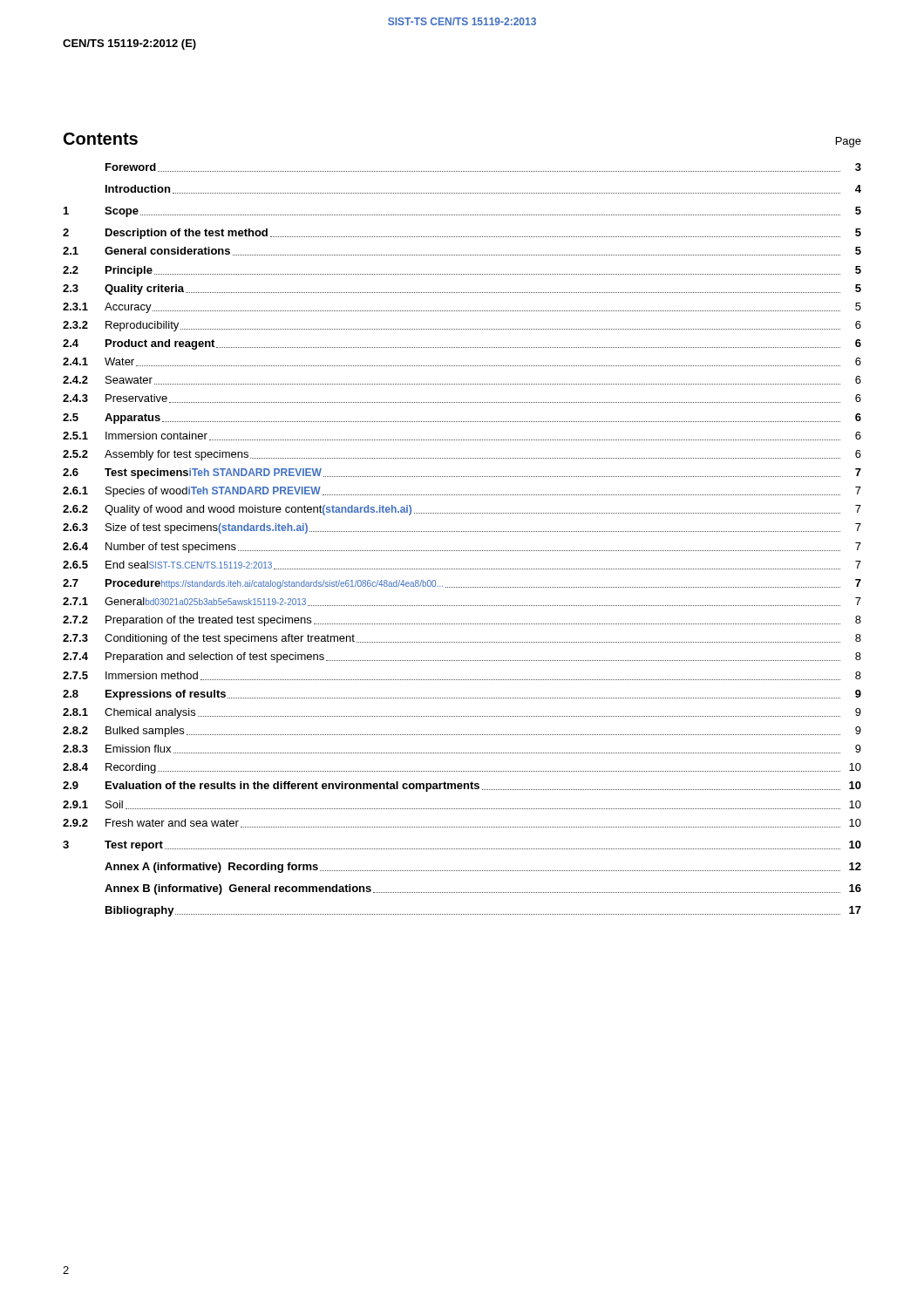Click on the region starting "2.6.1 Species of wood iTeh STANDARD PREVIEW"
Screen dimensions: 1308x924
coord(462,491)
